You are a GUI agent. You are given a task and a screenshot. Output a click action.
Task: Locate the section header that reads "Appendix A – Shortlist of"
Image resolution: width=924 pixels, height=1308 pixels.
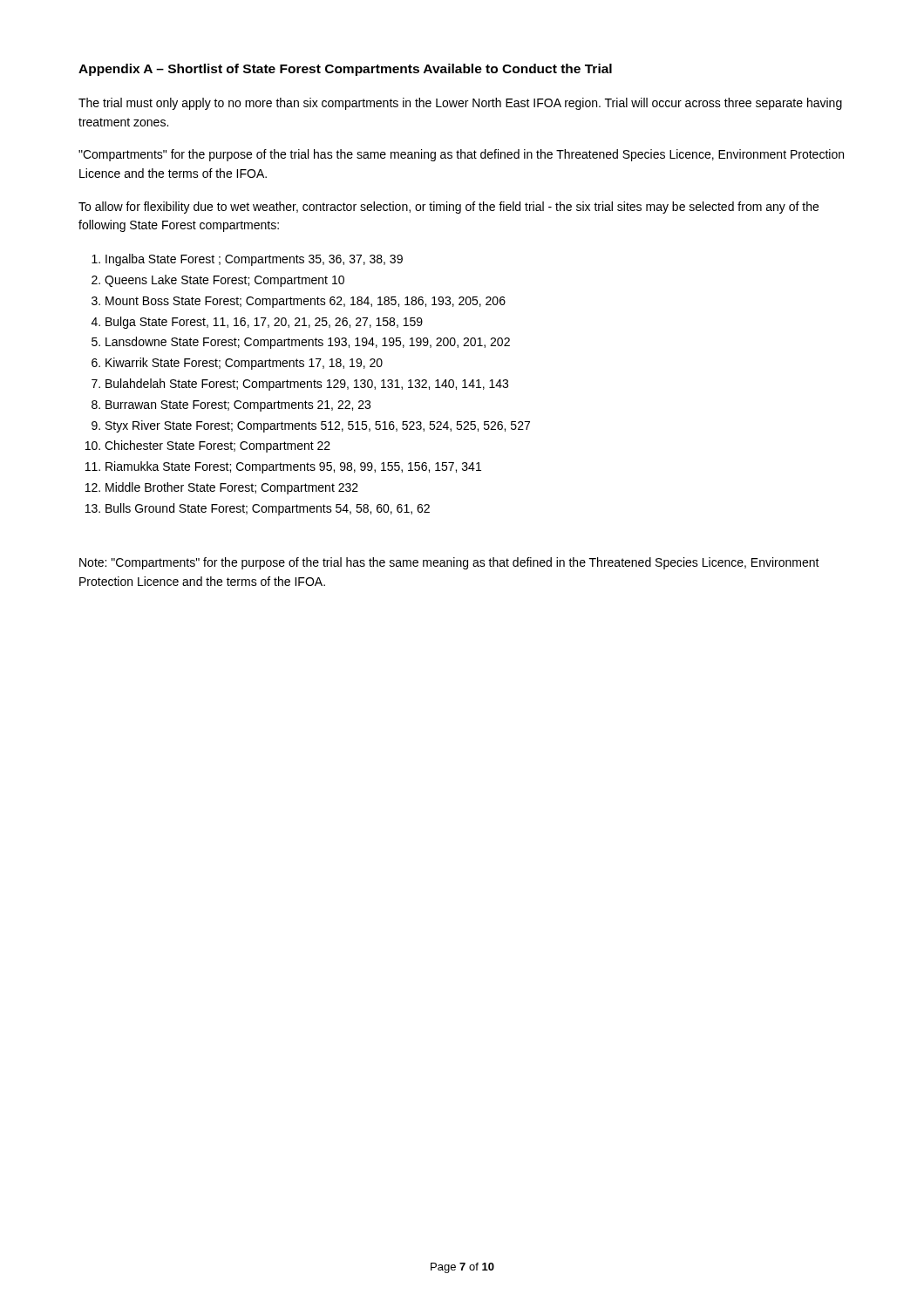[x=345, y=68]
